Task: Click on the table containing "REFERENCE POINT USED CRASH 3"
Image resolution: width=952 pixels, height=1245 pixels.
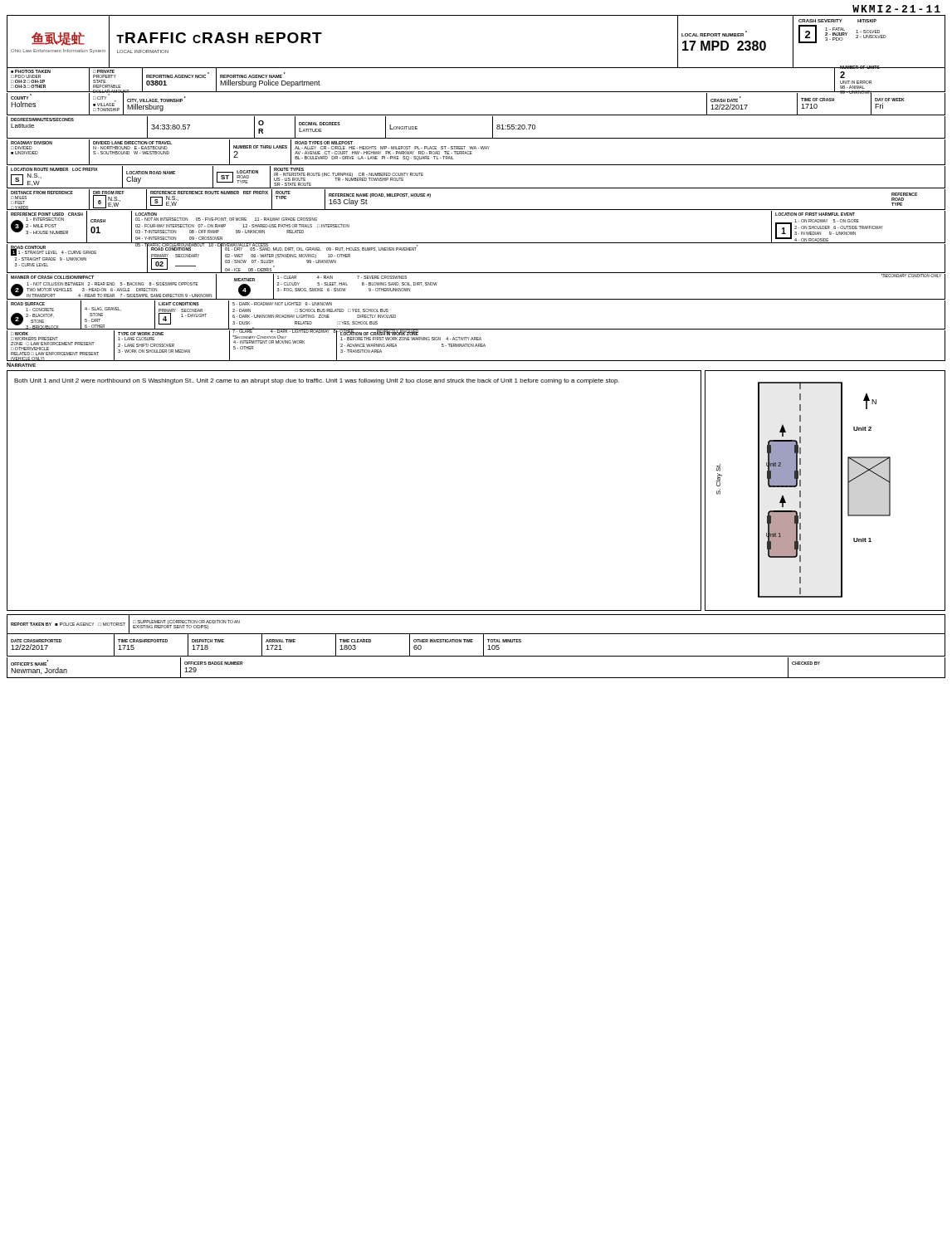Action: click(x=476, y=227)
